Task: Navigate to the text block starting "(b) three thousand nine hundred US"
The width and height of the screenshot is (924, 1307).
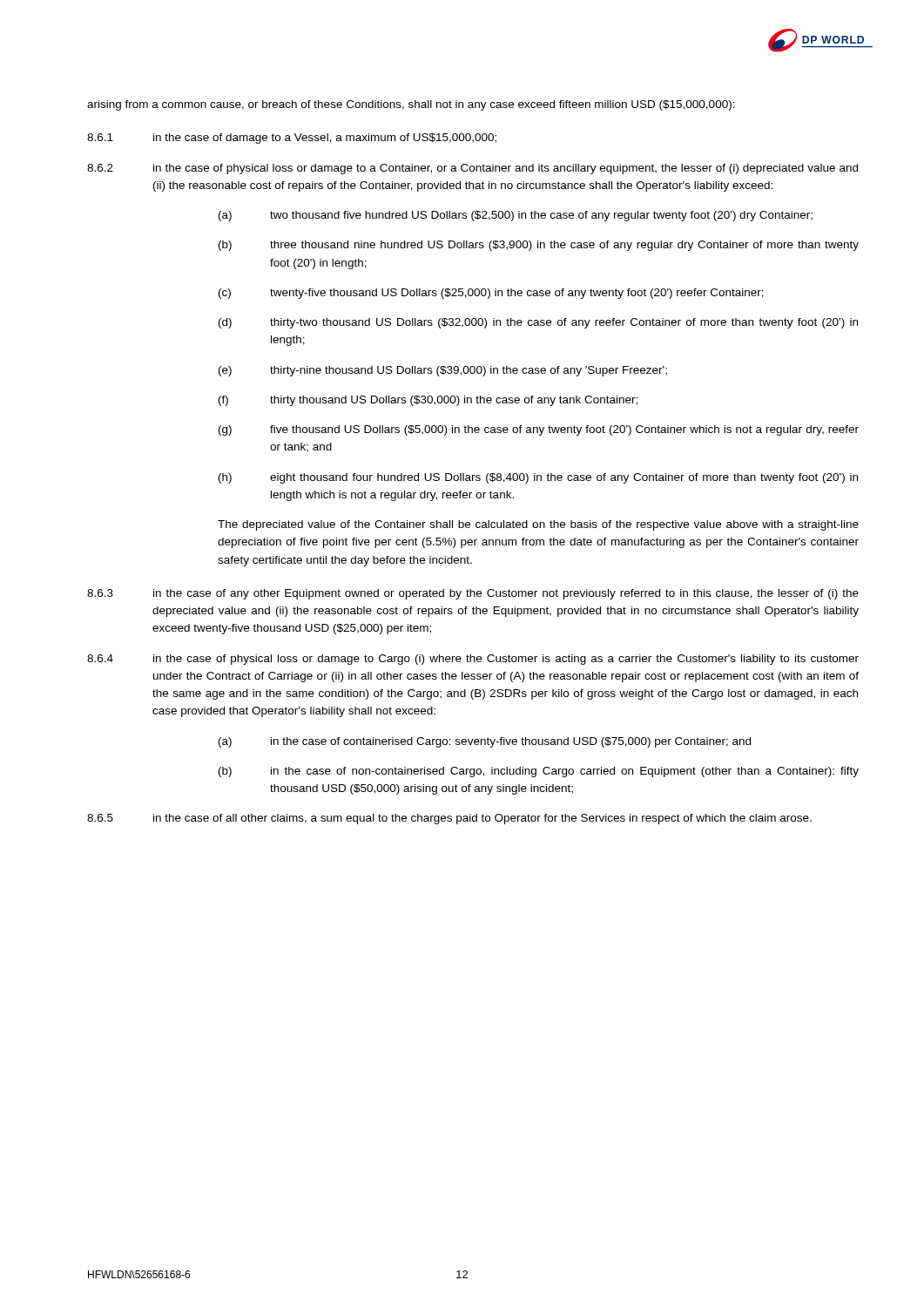Action: pos(538,254)
